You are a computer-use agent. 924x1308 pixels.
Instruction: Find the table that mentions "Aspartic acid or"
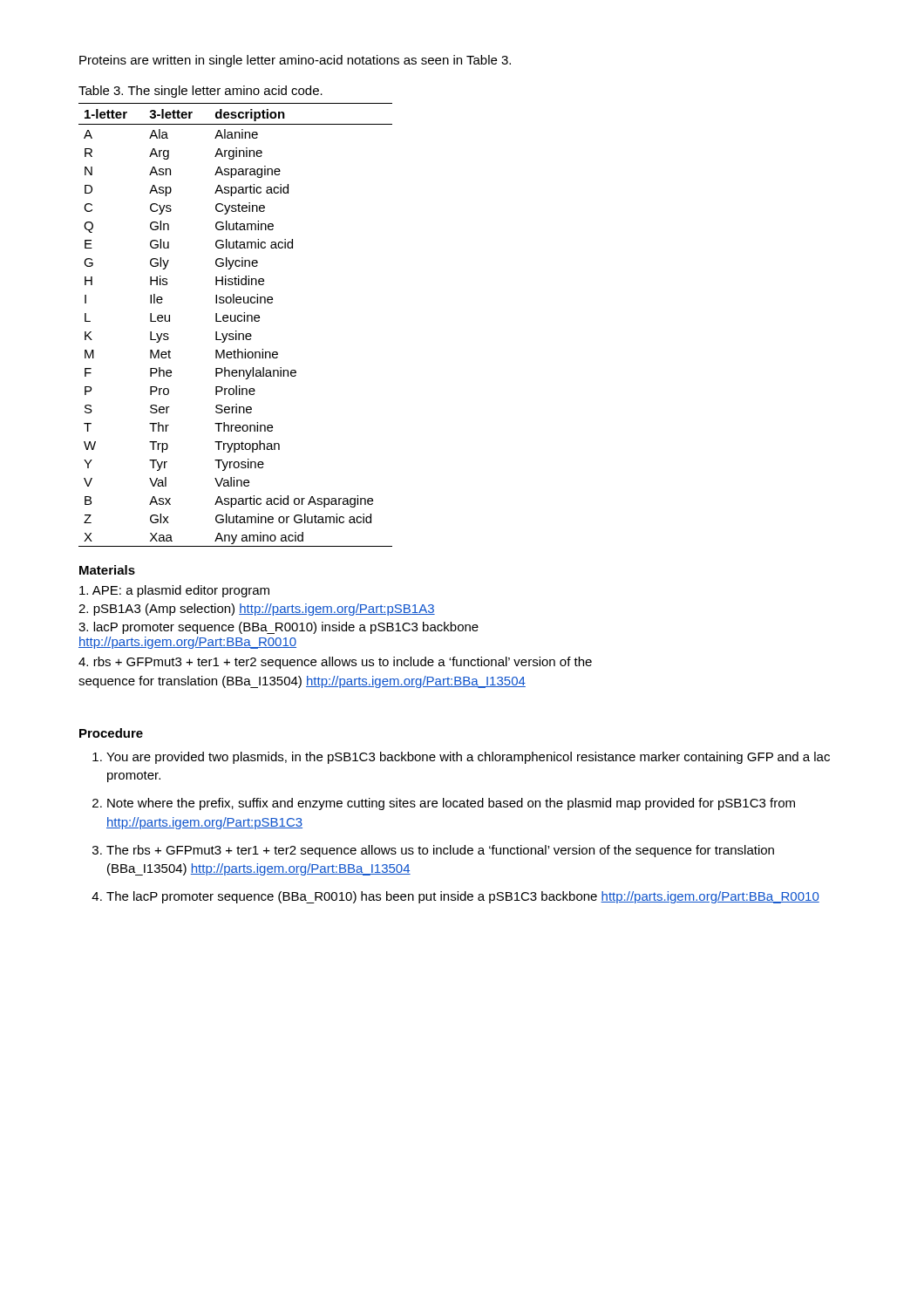click(x=462, y=325)
